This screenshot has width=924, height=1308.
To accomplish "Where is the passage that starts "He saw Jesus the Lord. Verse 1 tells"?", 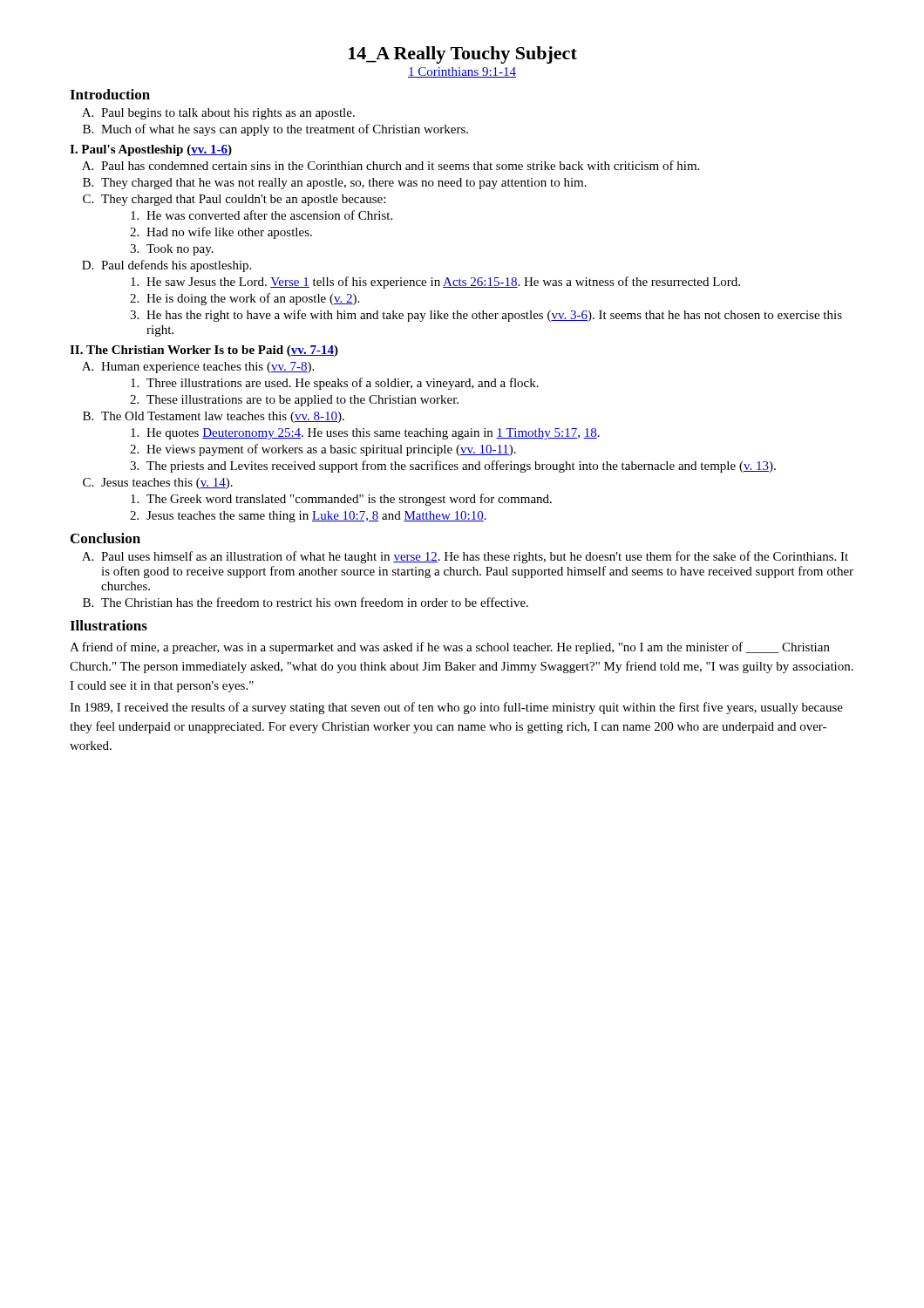I will pos(444,282).
